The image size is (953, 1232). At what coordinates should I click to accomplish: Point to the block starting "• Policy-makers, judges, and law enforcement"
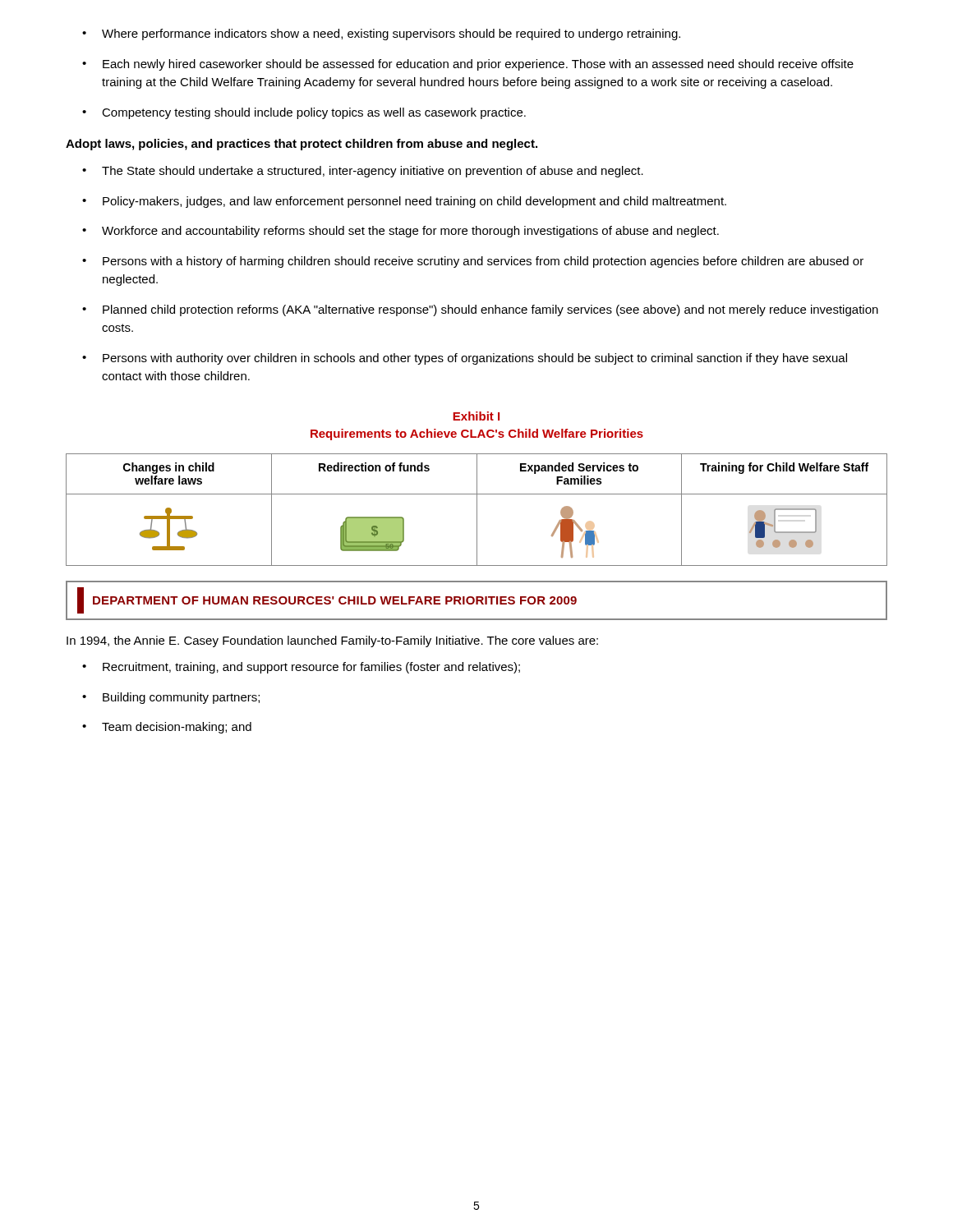point(485,201)
